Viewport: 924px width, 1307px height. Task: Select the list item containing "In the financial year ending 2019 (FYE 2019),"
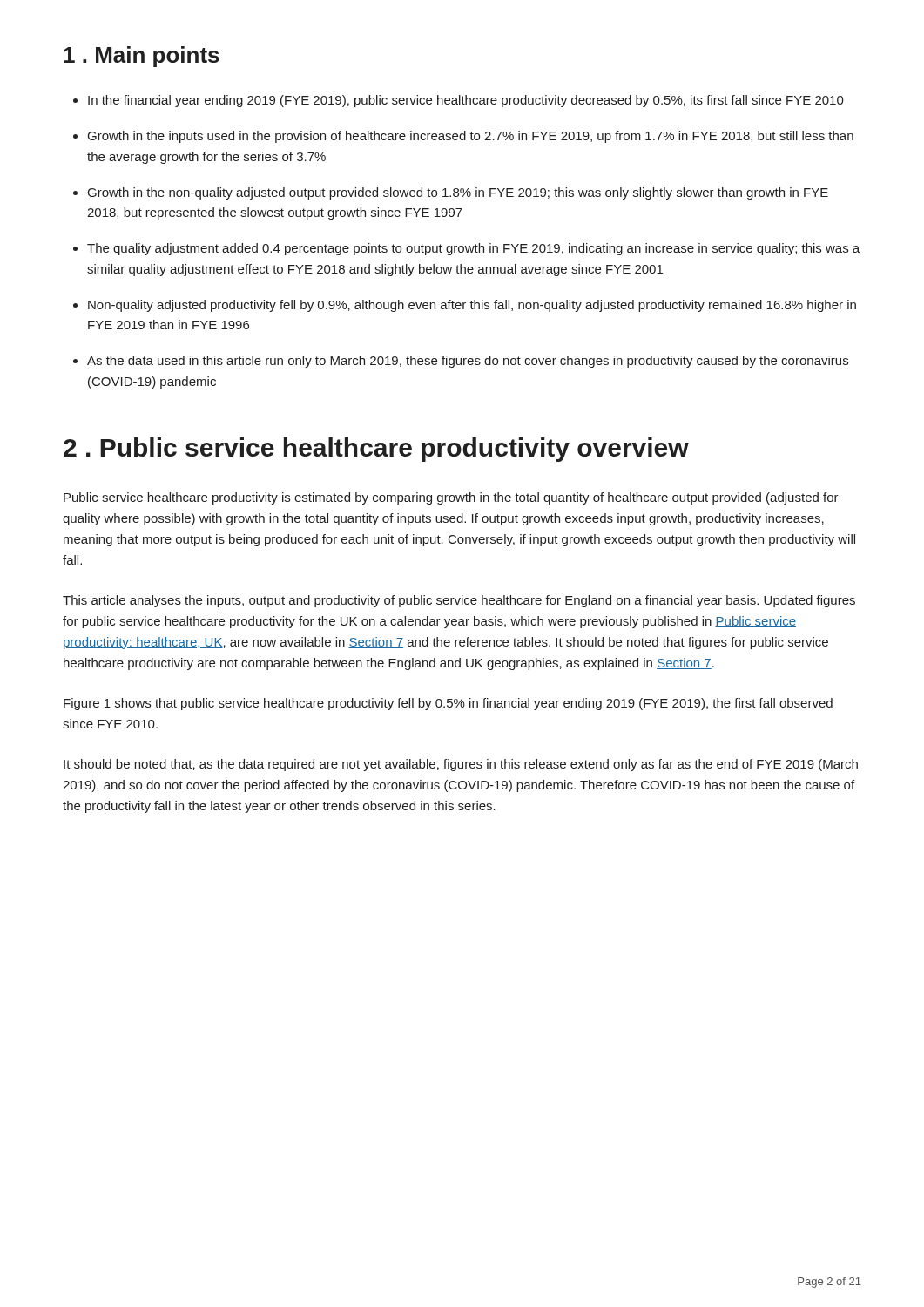tap(465, 100)
